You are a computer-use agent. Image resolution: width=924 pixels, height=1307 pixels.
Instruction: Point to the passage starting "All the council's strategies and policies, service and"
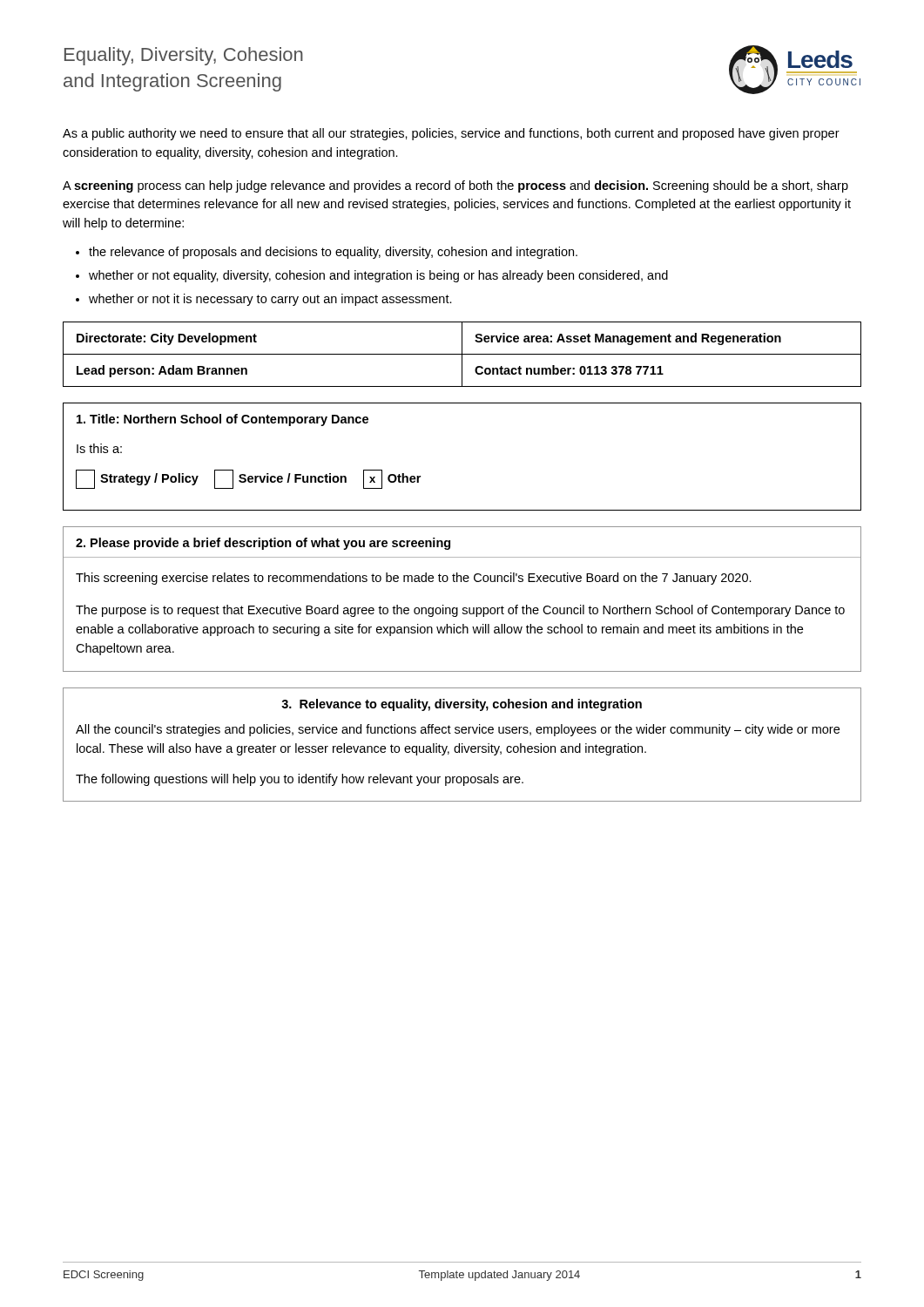(458, 739)
